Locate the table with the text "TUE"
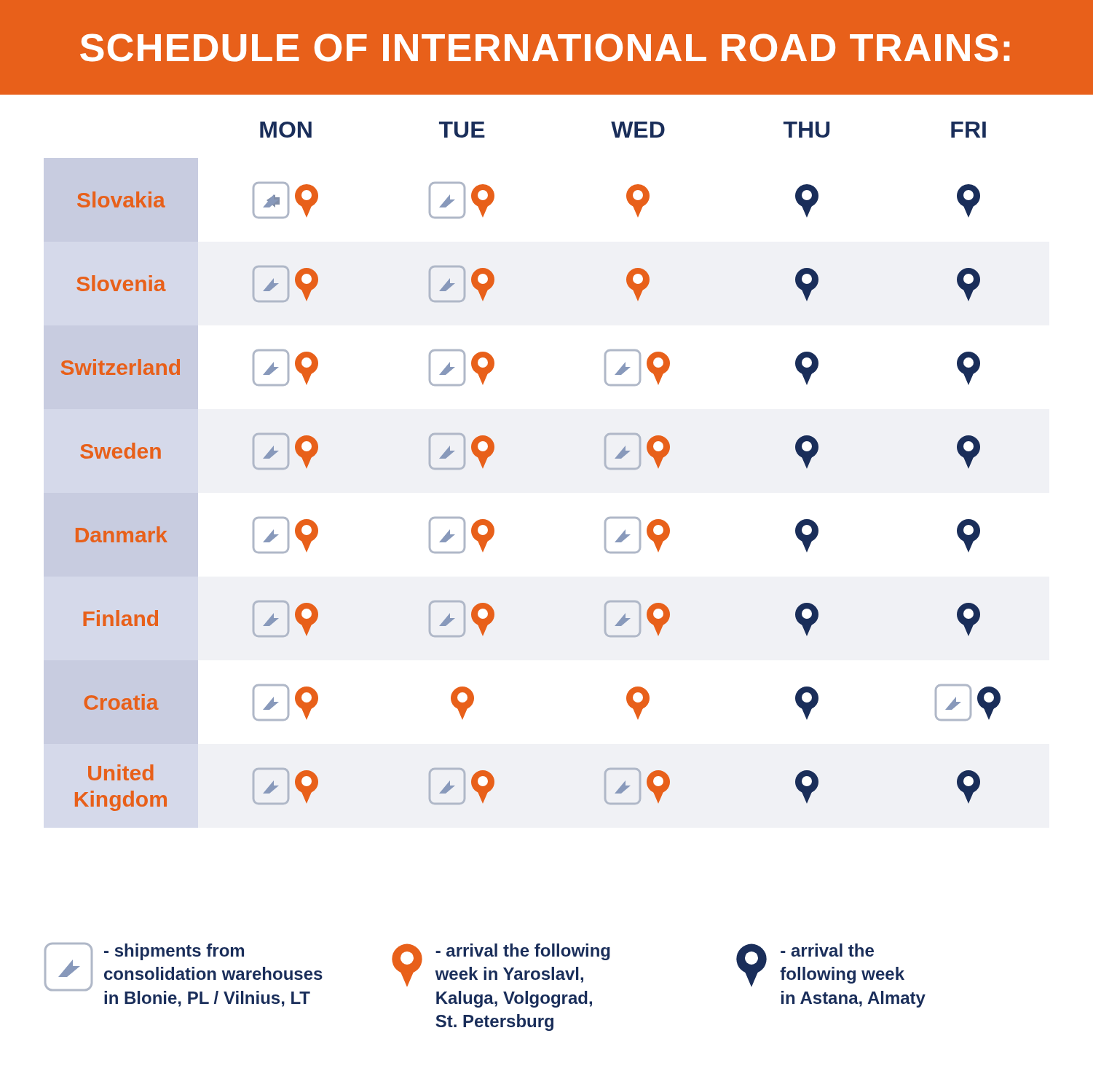The image size is (1093, 1092). tap(546, 468)
